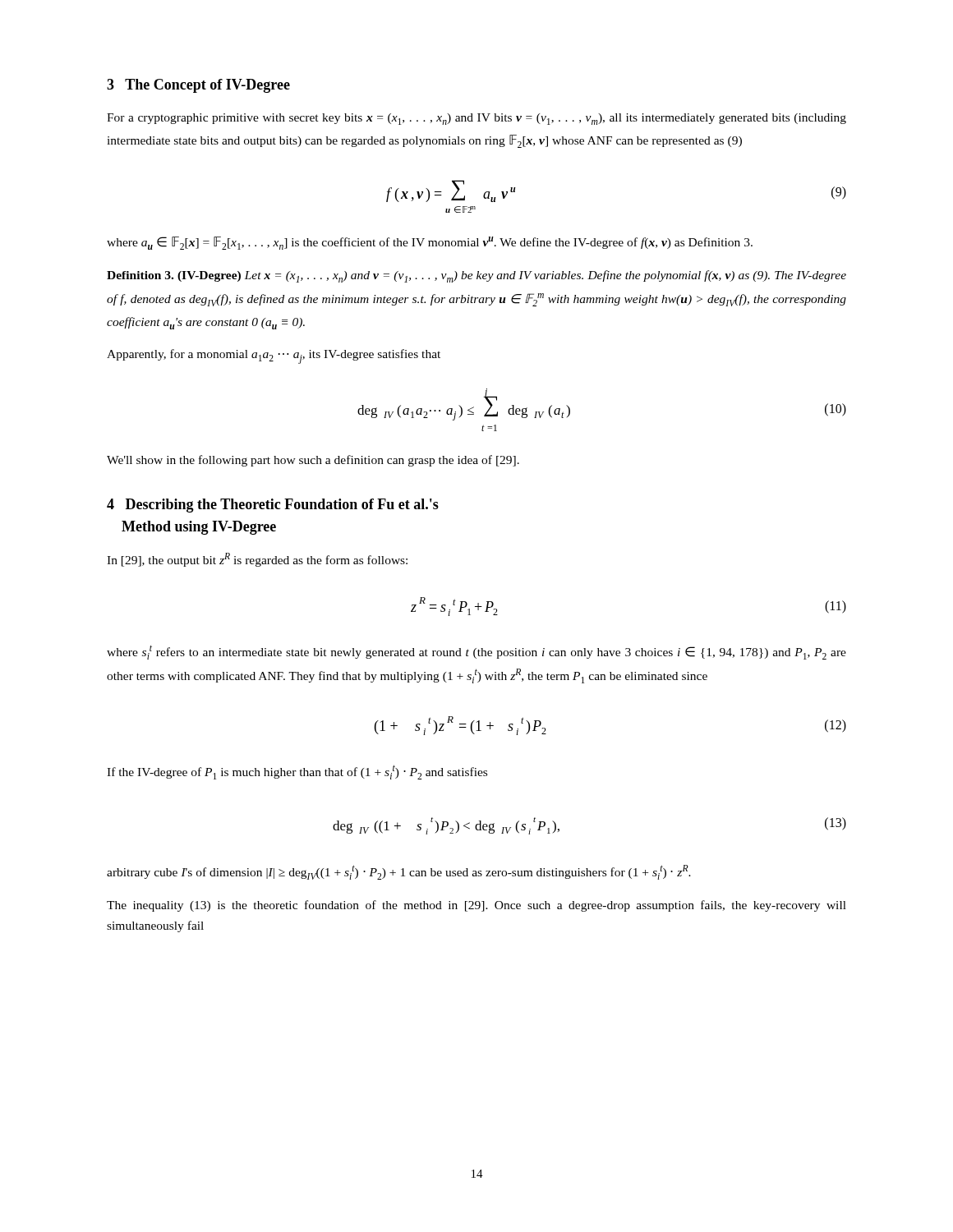The height and width of the screenshot is (1232, 953).
Task: Click on the formula containing "z R = s i"
Action: (x=465, y=607)
